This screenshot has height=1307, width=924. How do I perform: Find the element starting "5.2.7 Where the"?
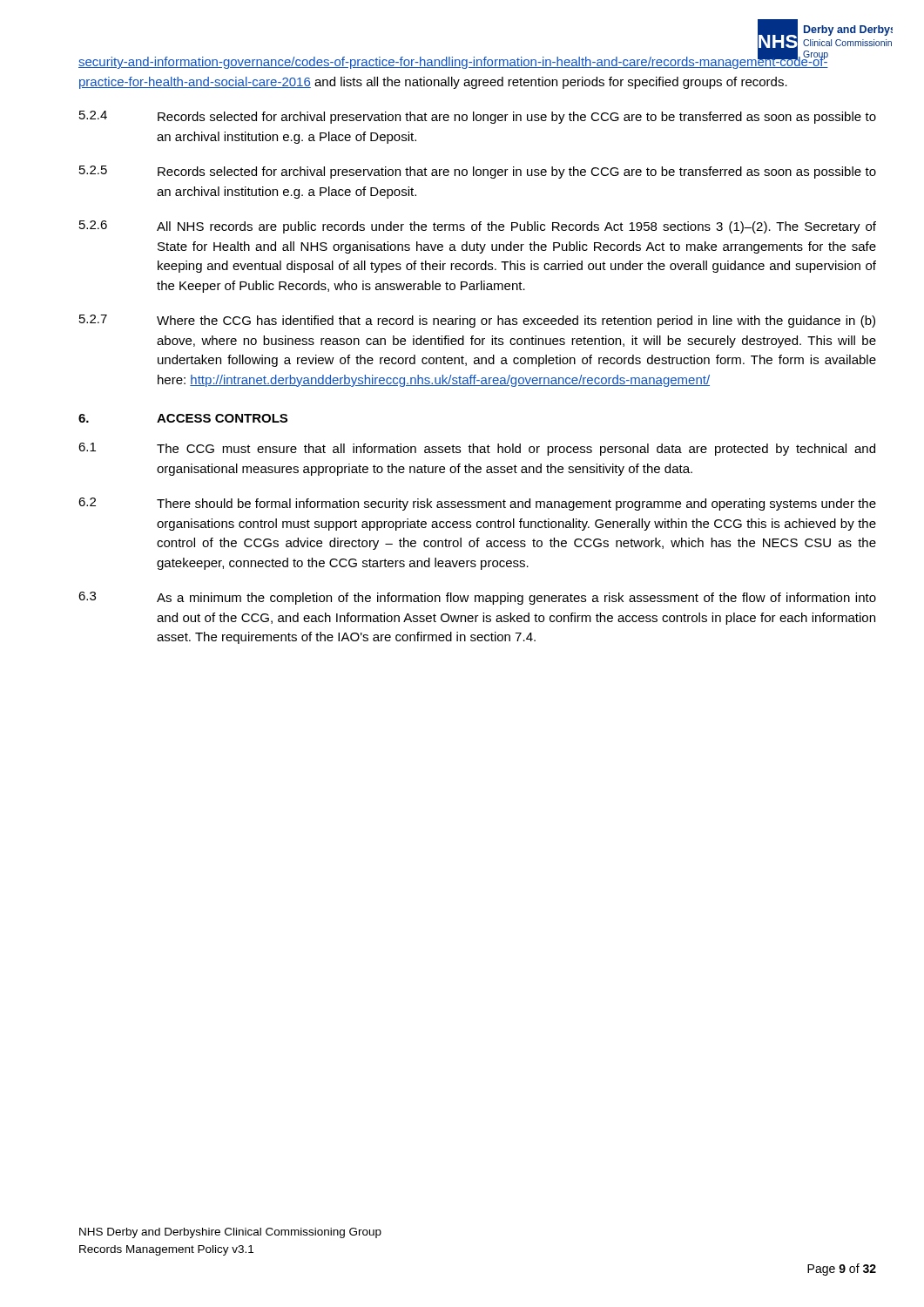477,350
